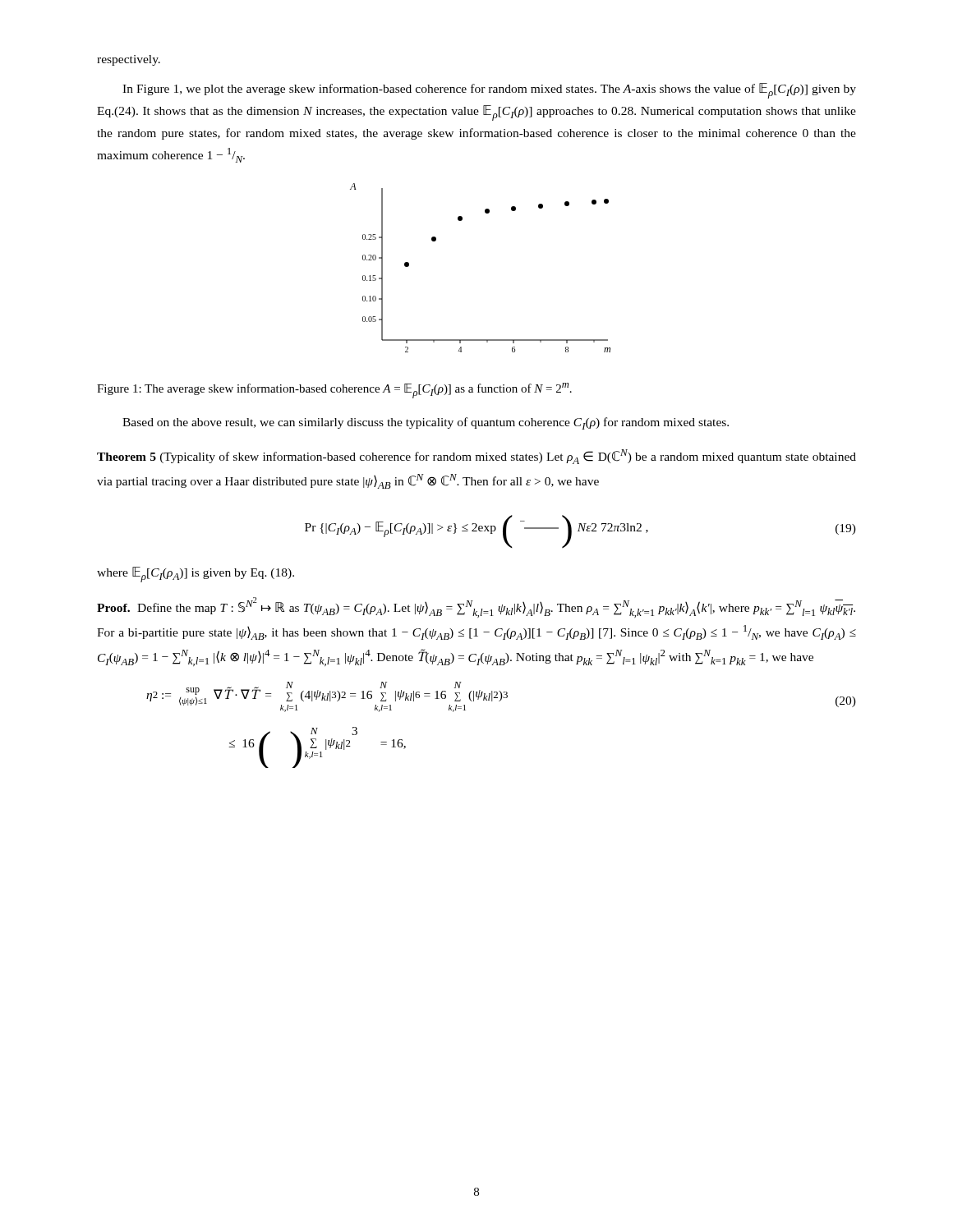Click a scatter plot
This screenshot has width=953, height=1232.
(476, 276)
